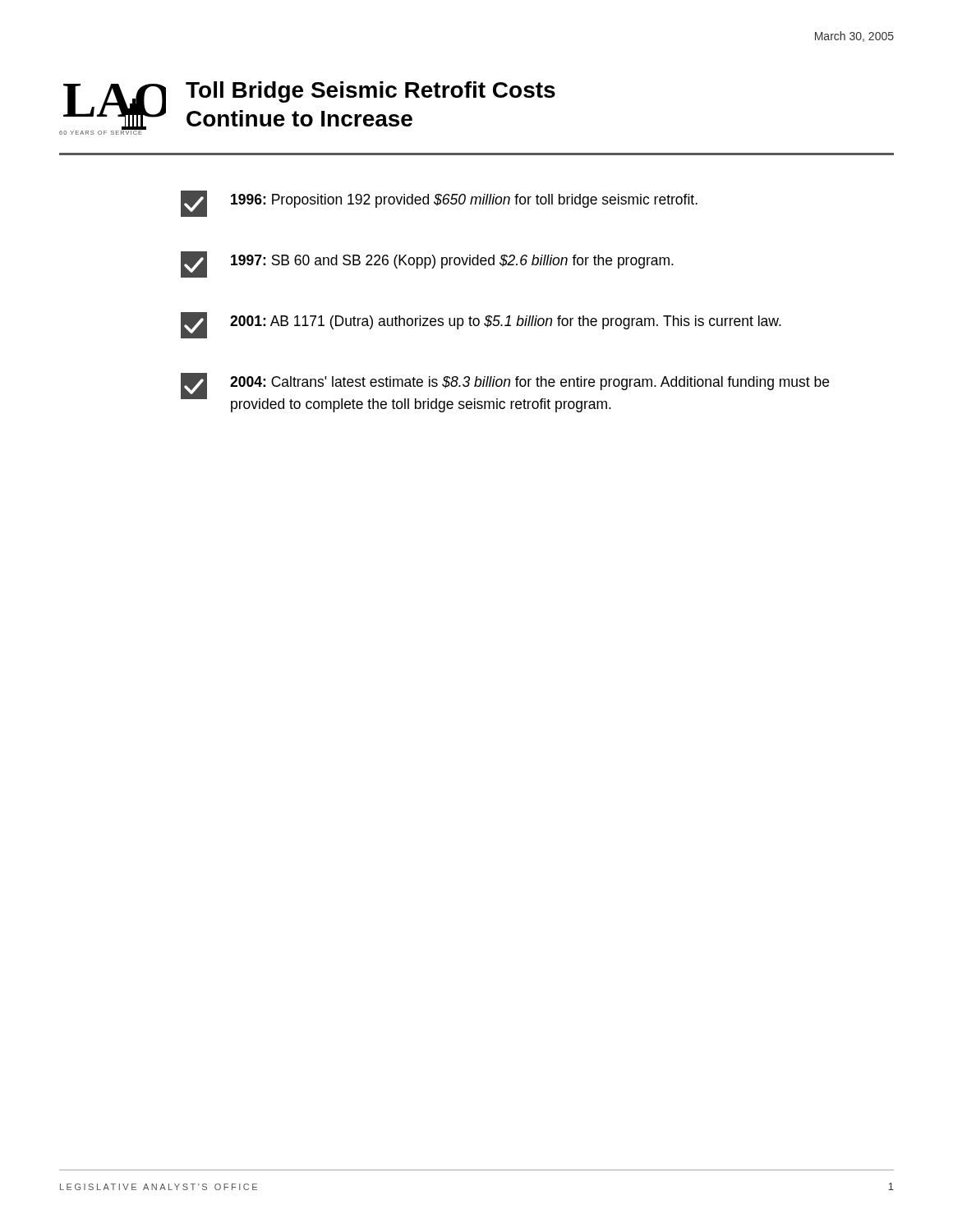Navigate to the region starting "2004: Caltrans' latest estimate is $8.3"

526,394
